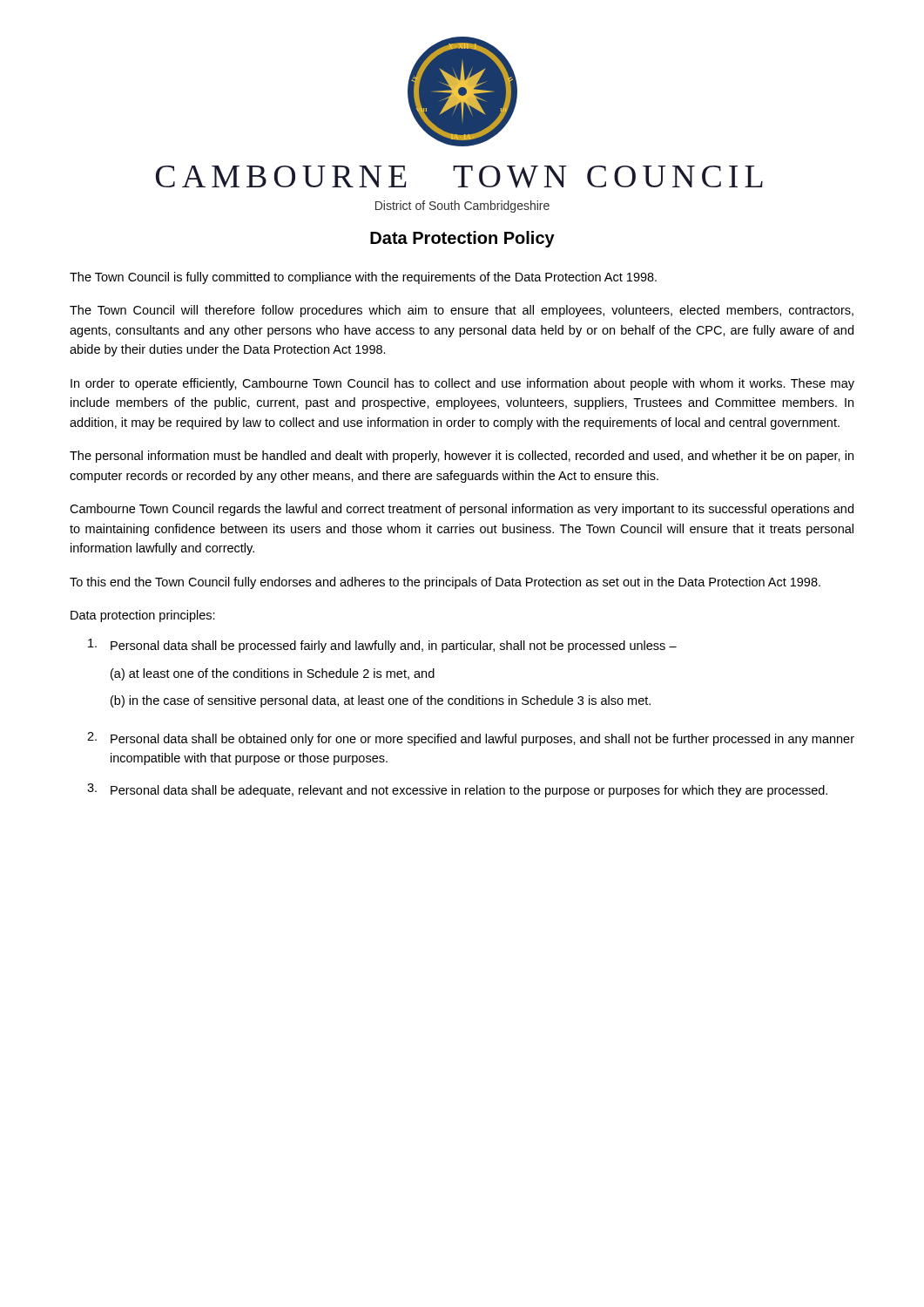Locate the text "Data Protection Policy"
The height and width of the screenshot is (1307, 924).
(x=462, y=238)
